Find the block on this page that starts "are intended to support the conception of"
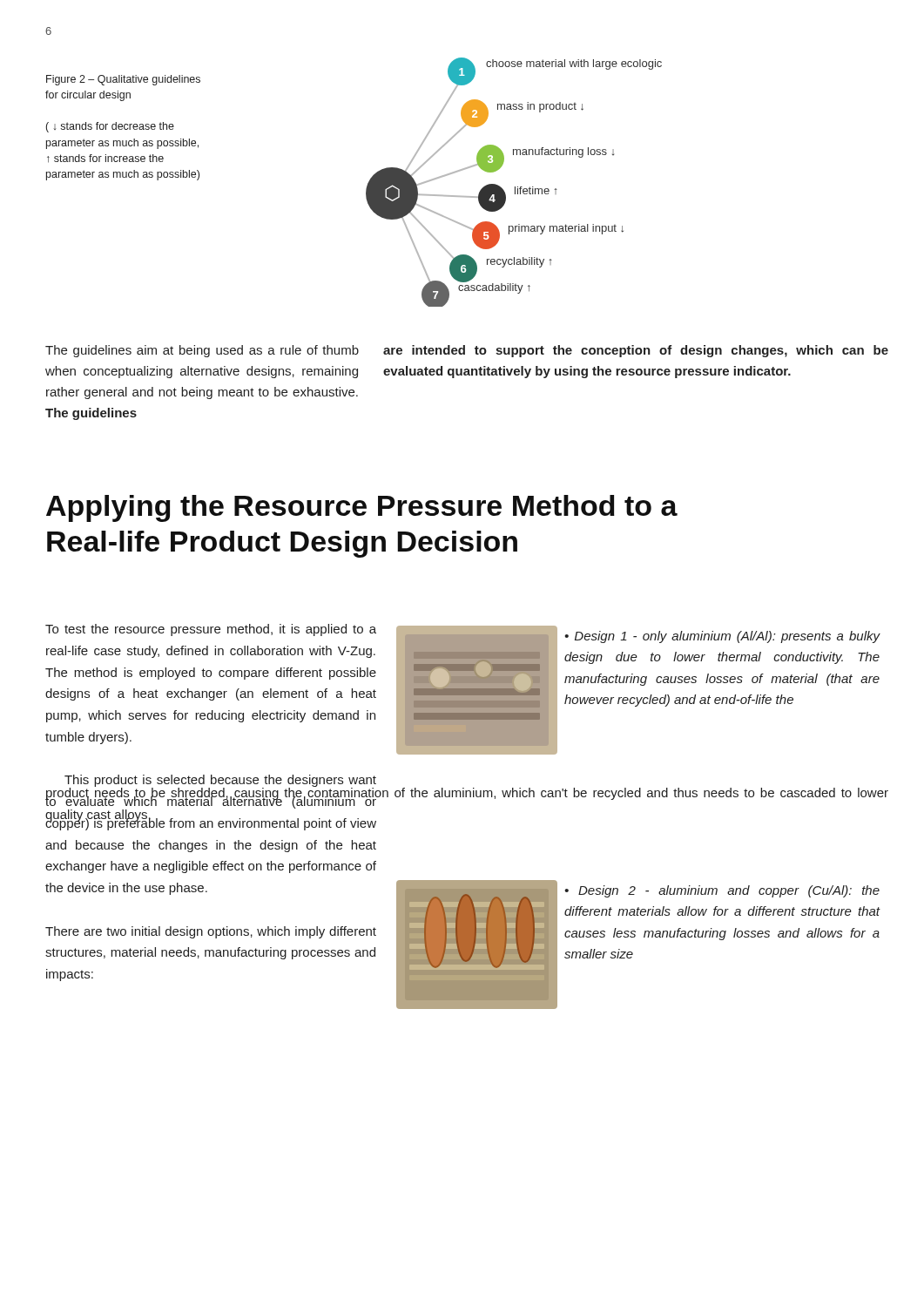The height and width of the screenshot is (1307, 924). 636,360
